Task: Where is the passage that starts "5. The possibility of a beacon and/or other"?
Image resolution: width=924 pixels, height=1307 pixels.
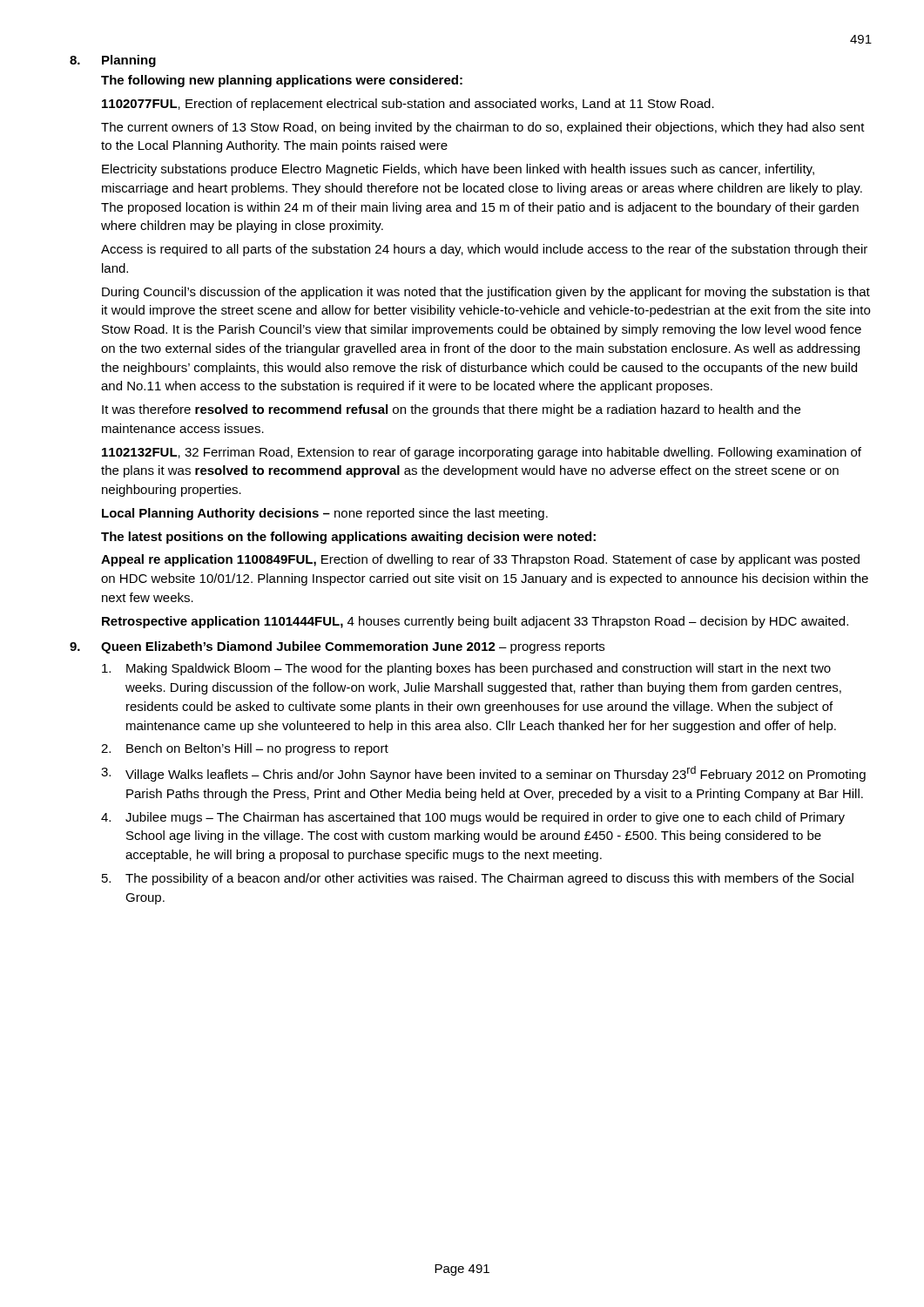Action: [x=486, y=887]
